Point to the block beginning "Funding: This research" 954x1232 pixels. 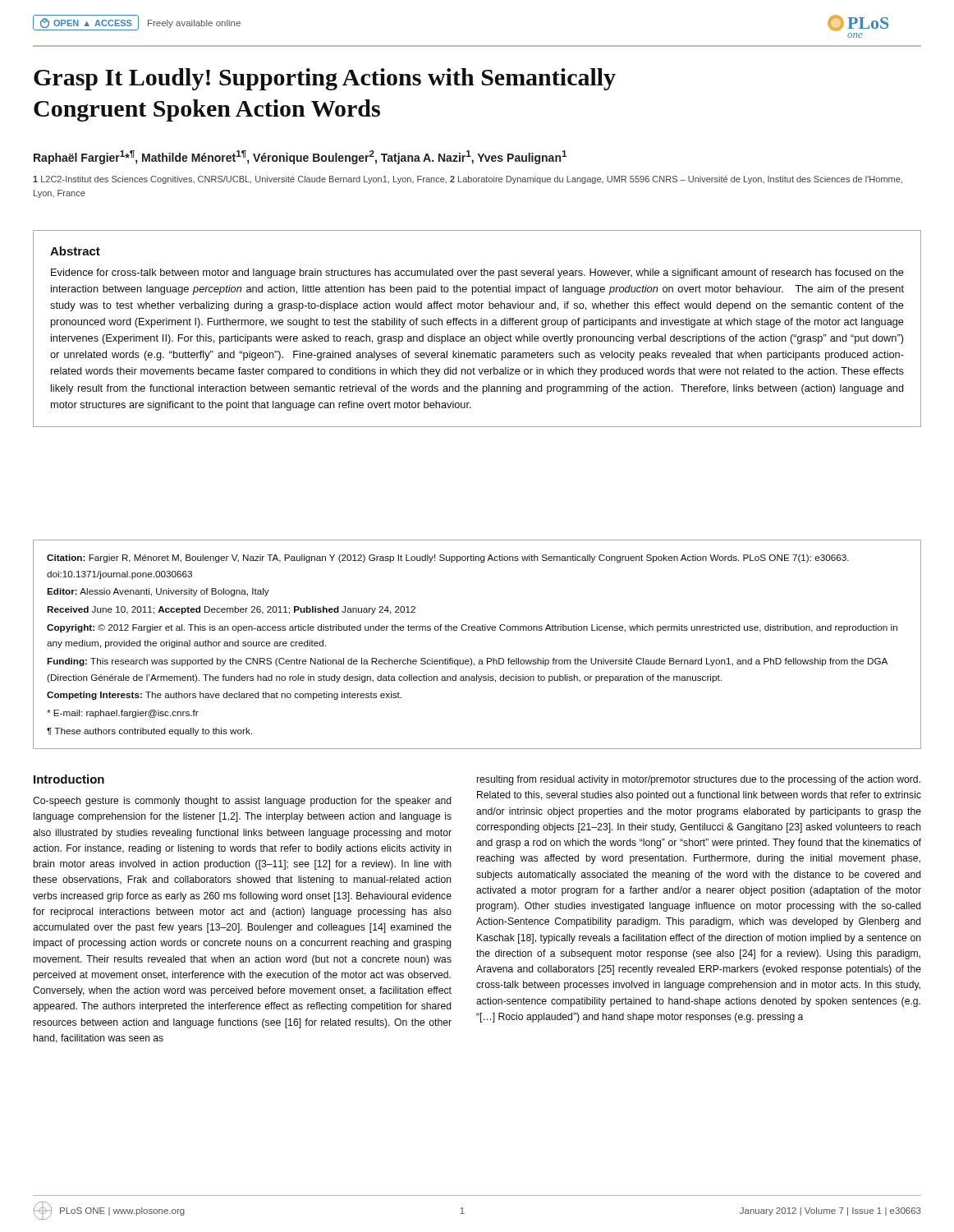(x=467, y=669)
